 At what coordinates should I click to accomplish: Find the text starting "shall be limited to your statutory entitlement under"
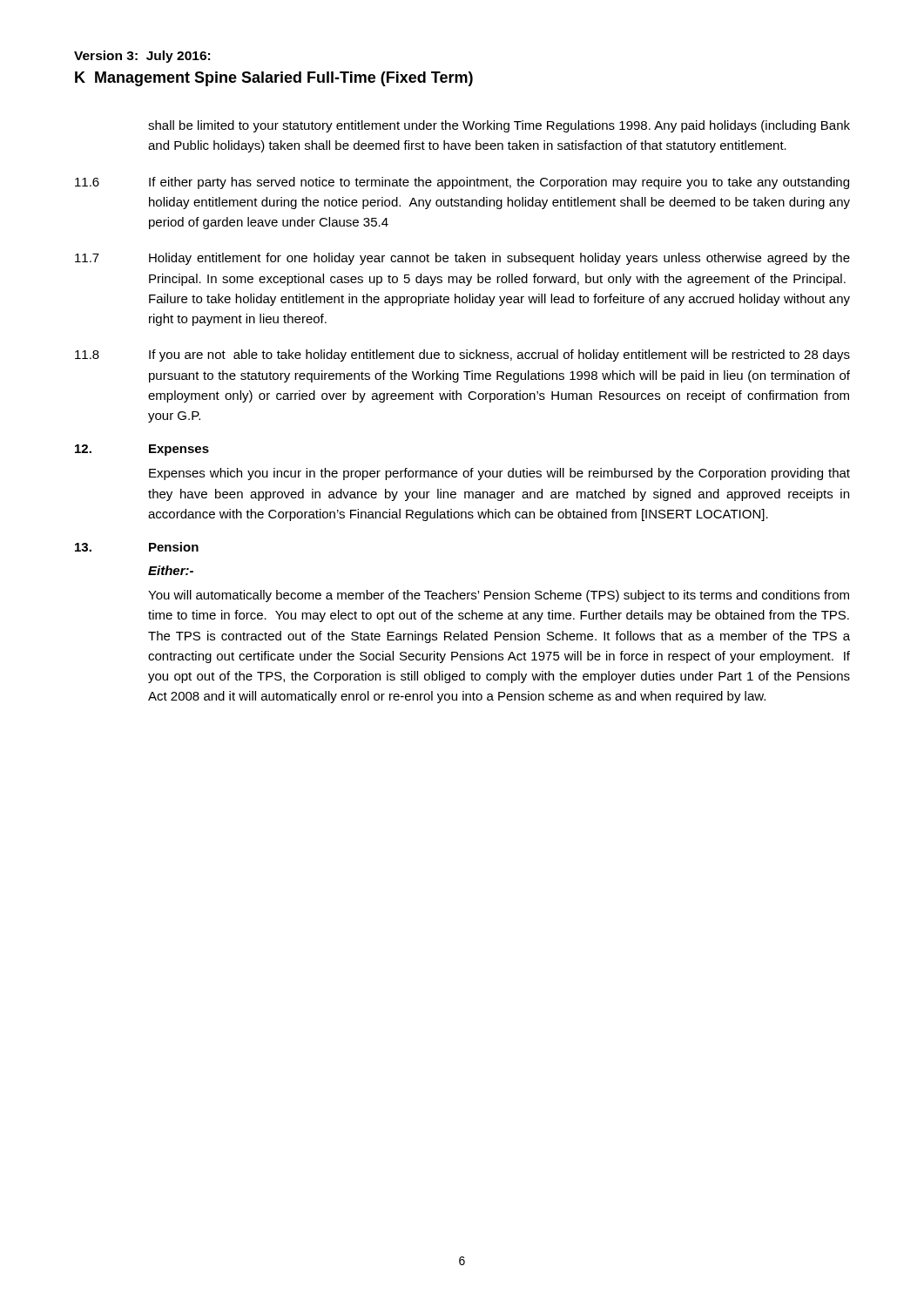(x=499, y=135)
